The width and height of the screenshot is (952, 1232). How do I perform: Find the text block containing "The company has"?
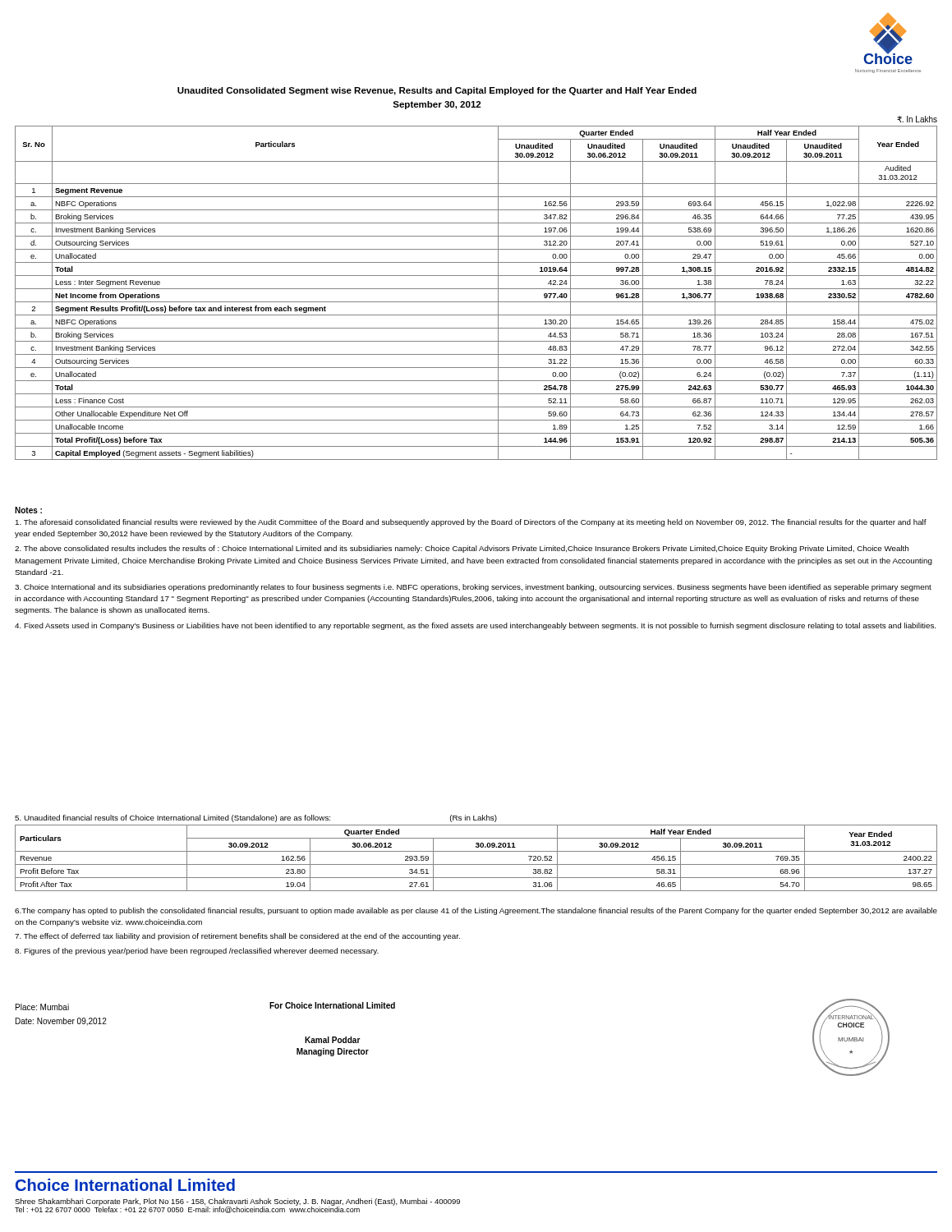tap(476, 916)
